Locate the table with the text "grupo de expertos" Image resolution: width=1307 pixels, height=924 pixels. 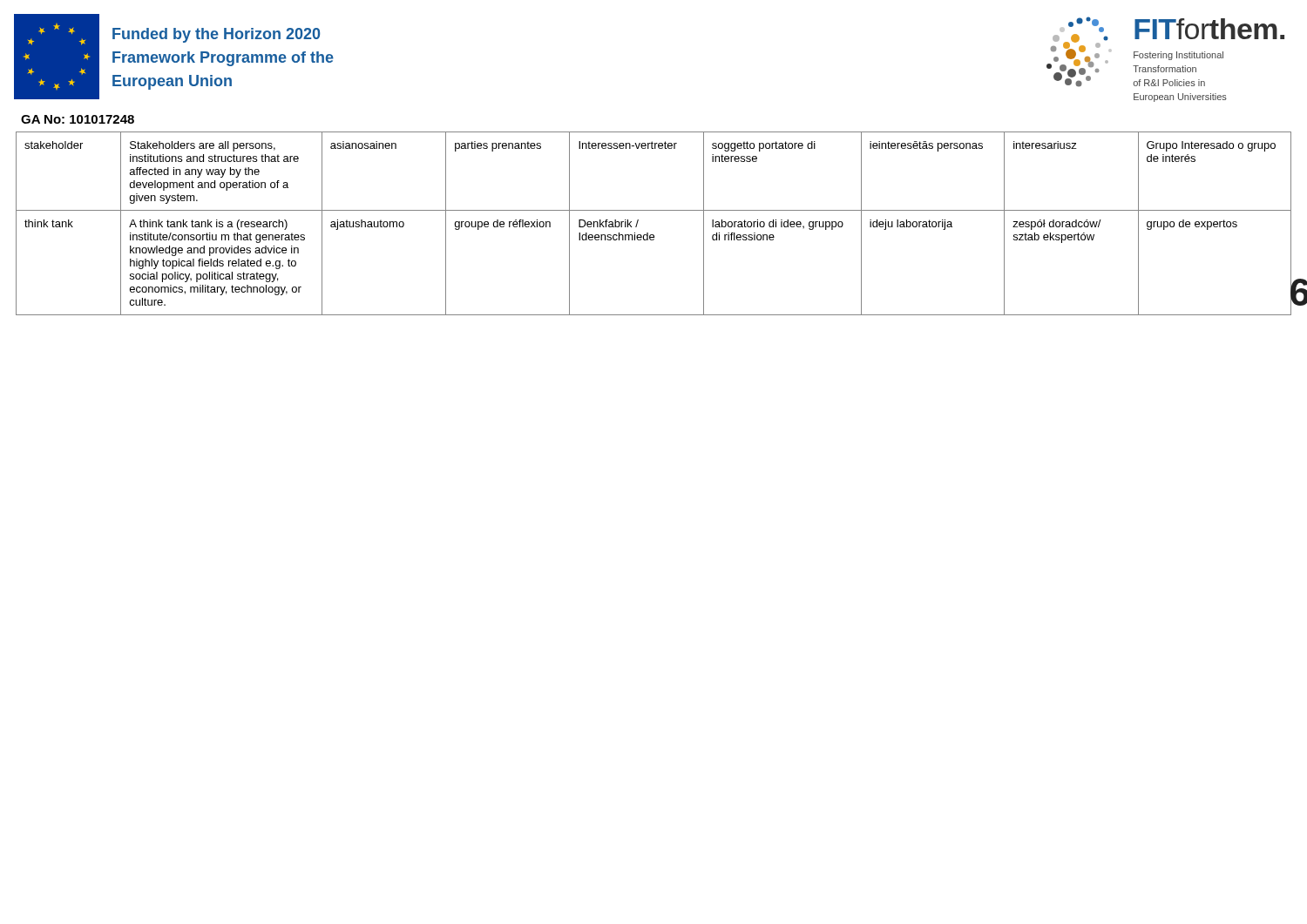click(x=654, y=223)
